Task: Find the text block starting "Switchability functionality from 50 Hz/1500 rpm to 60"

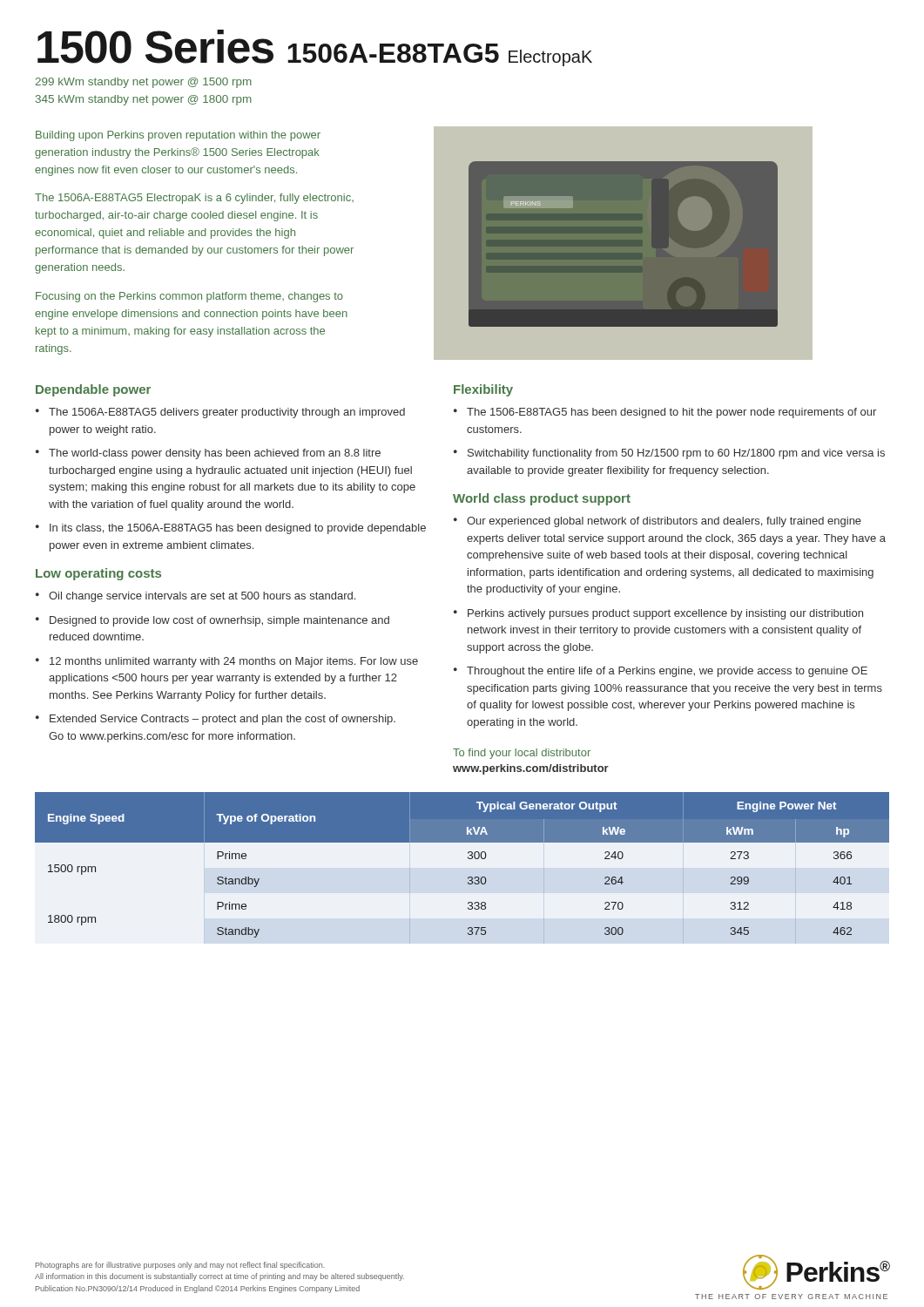Action: (x=676, y=461)
